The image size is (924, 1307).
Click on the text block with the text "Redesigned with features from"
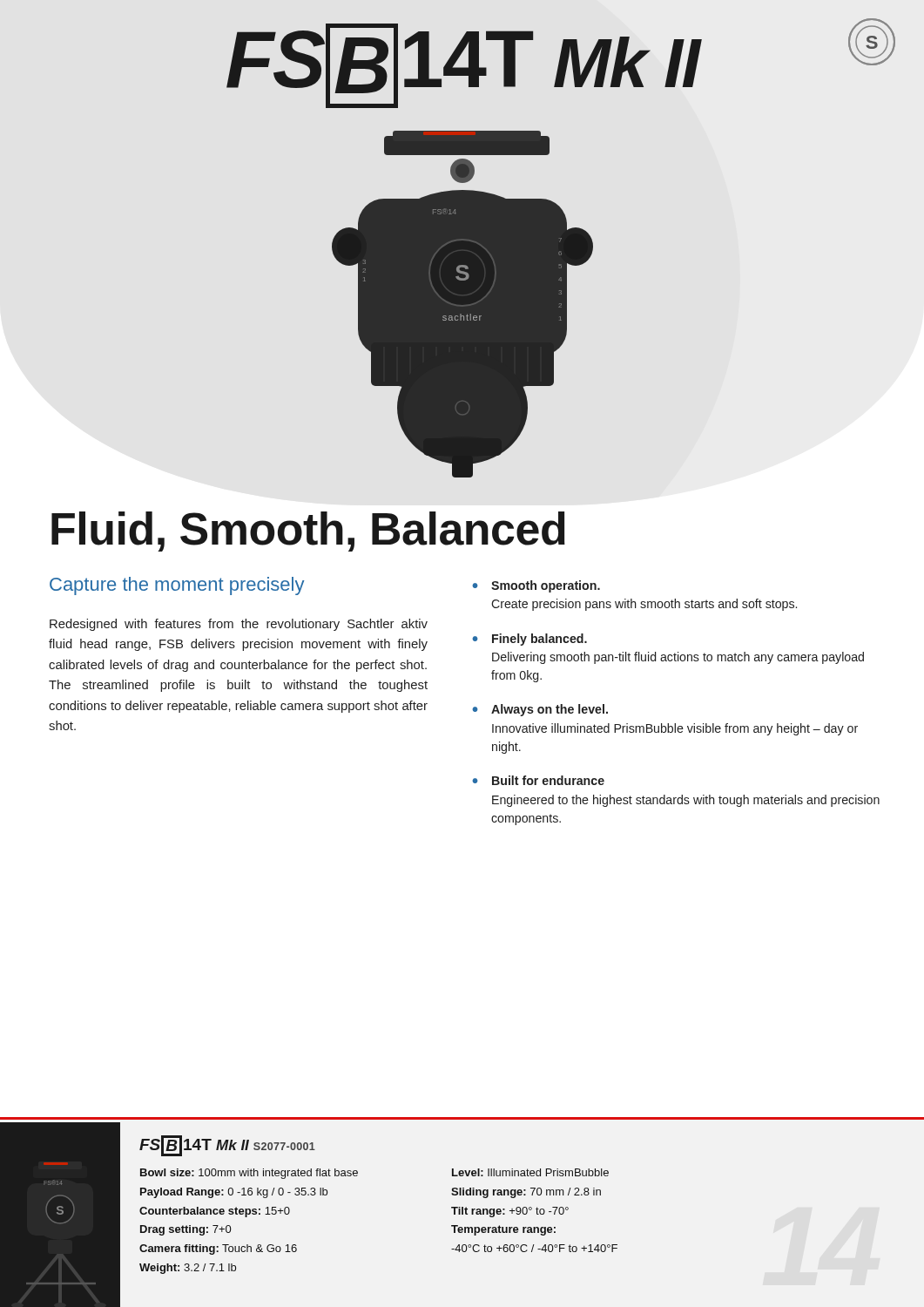[238, 675]
